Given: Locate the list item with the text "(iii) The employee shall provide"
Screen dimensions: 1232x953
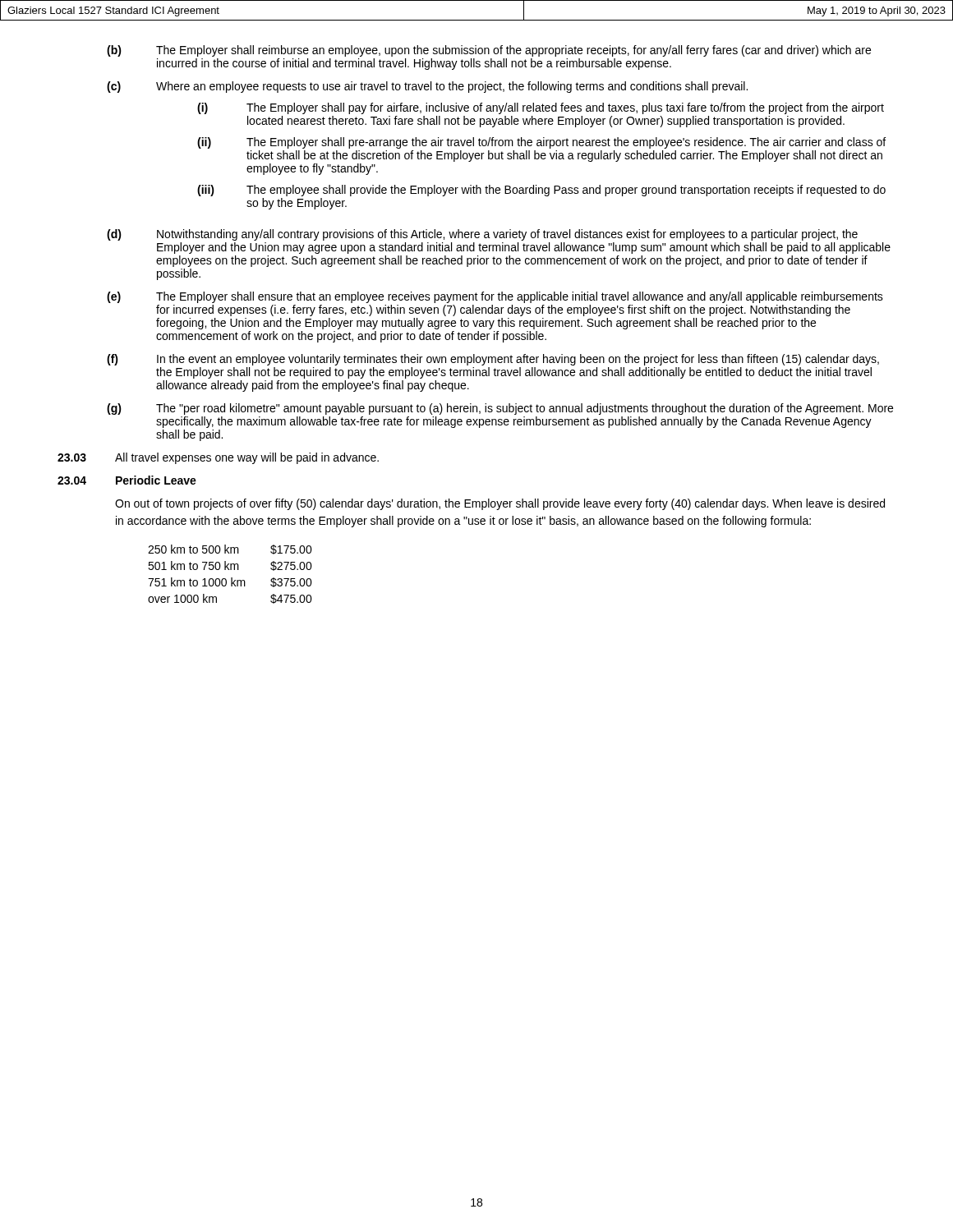Looking at the screenshot, I should [x=546, y=196].
